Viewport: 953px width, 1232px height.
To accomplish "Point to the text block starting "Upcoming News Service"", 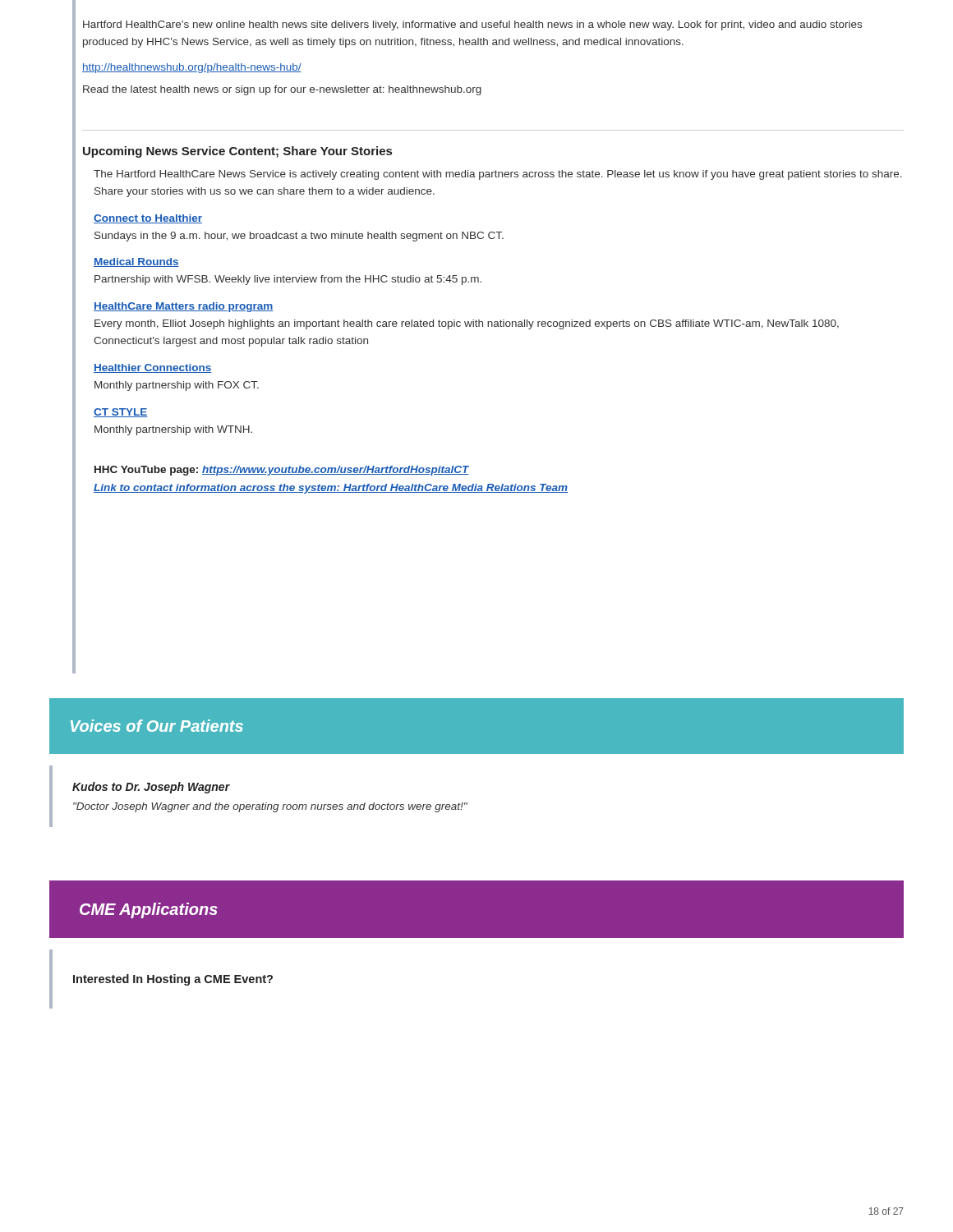I will tap(237, 150).
